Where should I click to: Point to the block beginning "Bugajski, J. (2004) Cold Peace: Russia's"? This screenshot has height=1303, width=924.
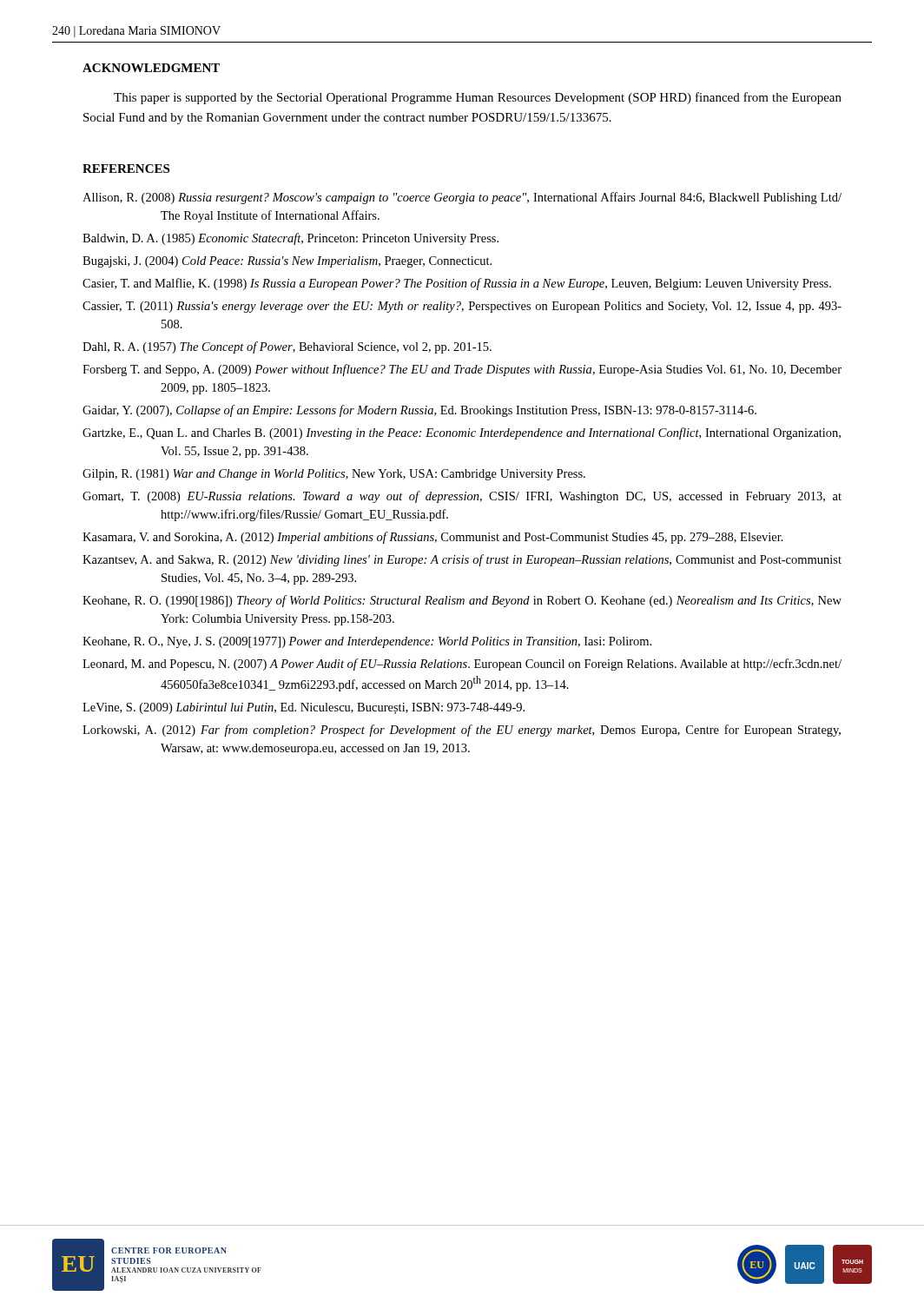[x=288, y=261]
